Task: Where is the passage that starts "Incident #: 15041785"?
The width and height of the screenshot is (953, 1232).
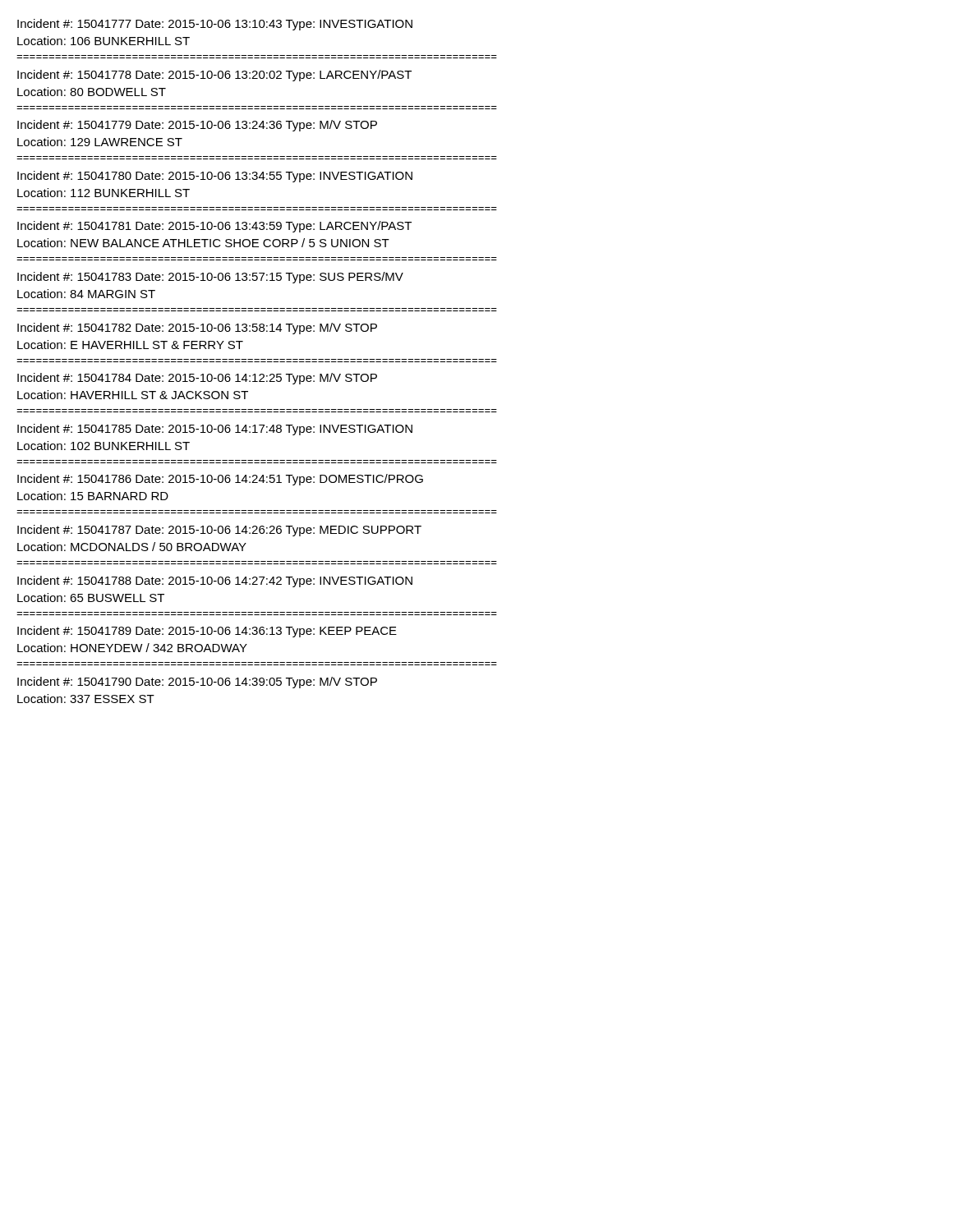Action: (x=215, y=430)
